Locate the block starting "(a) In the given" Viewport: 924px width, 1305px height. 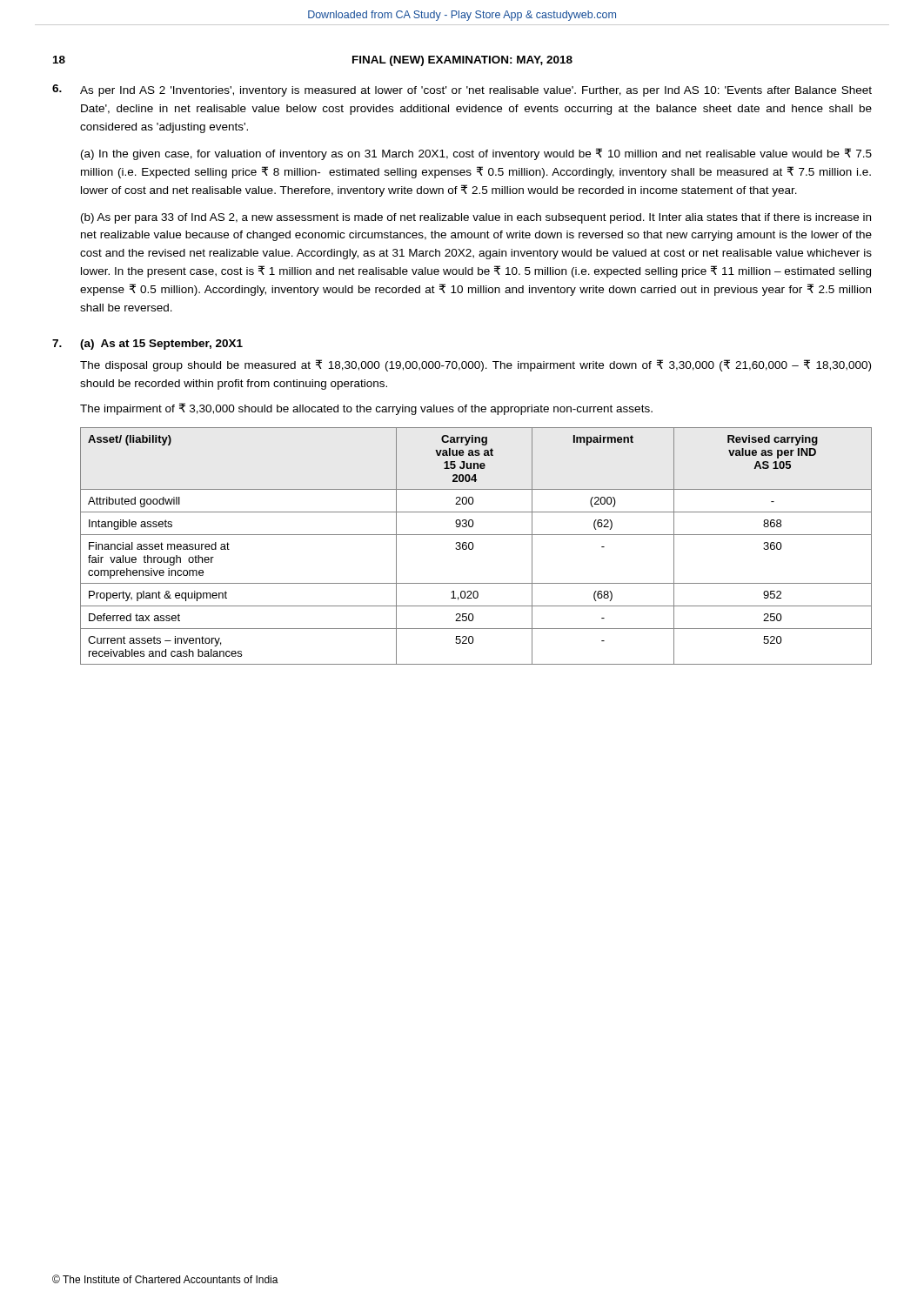point(476,172)
